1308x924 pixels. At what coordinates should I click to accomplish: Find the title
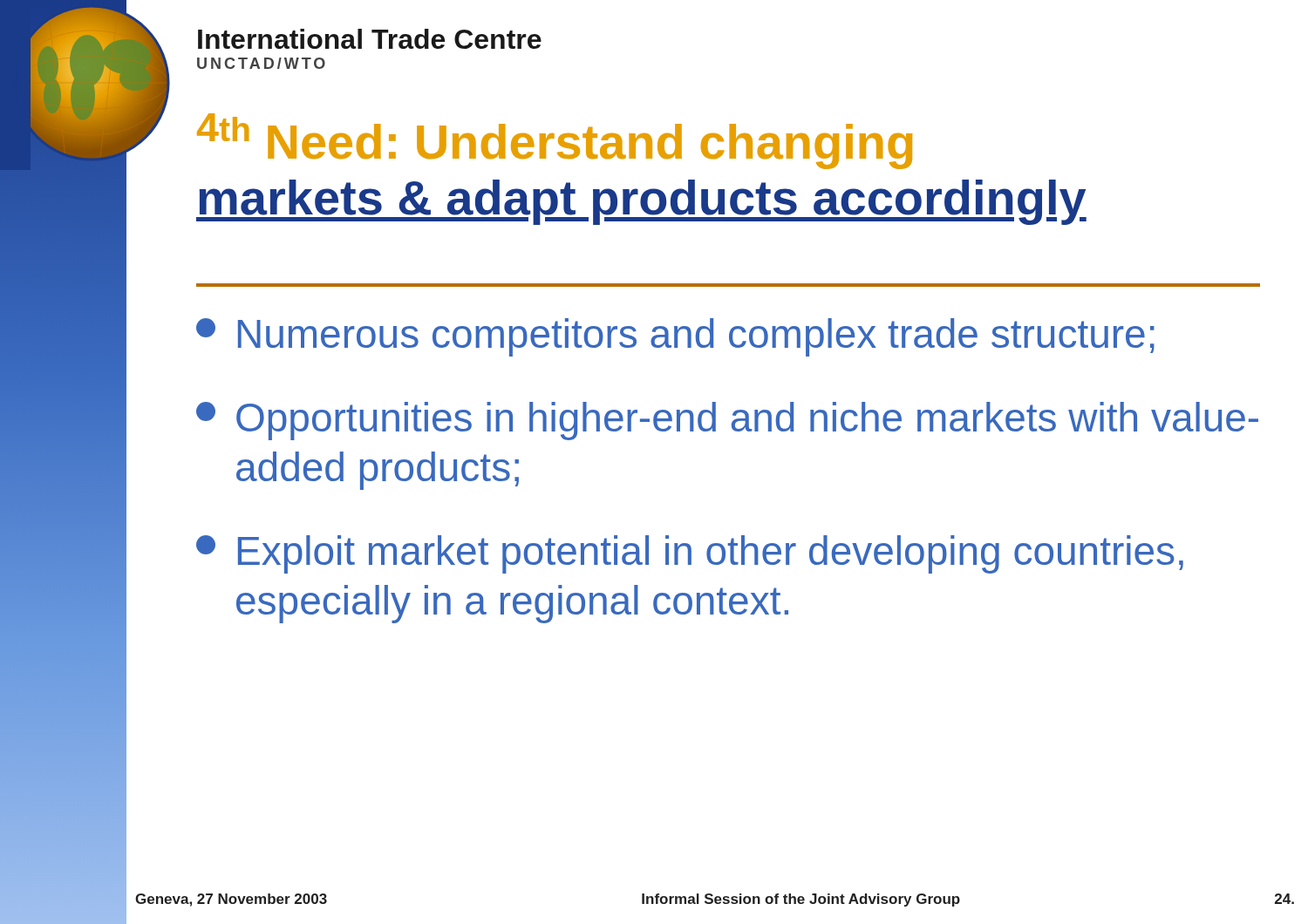[737, 165]
